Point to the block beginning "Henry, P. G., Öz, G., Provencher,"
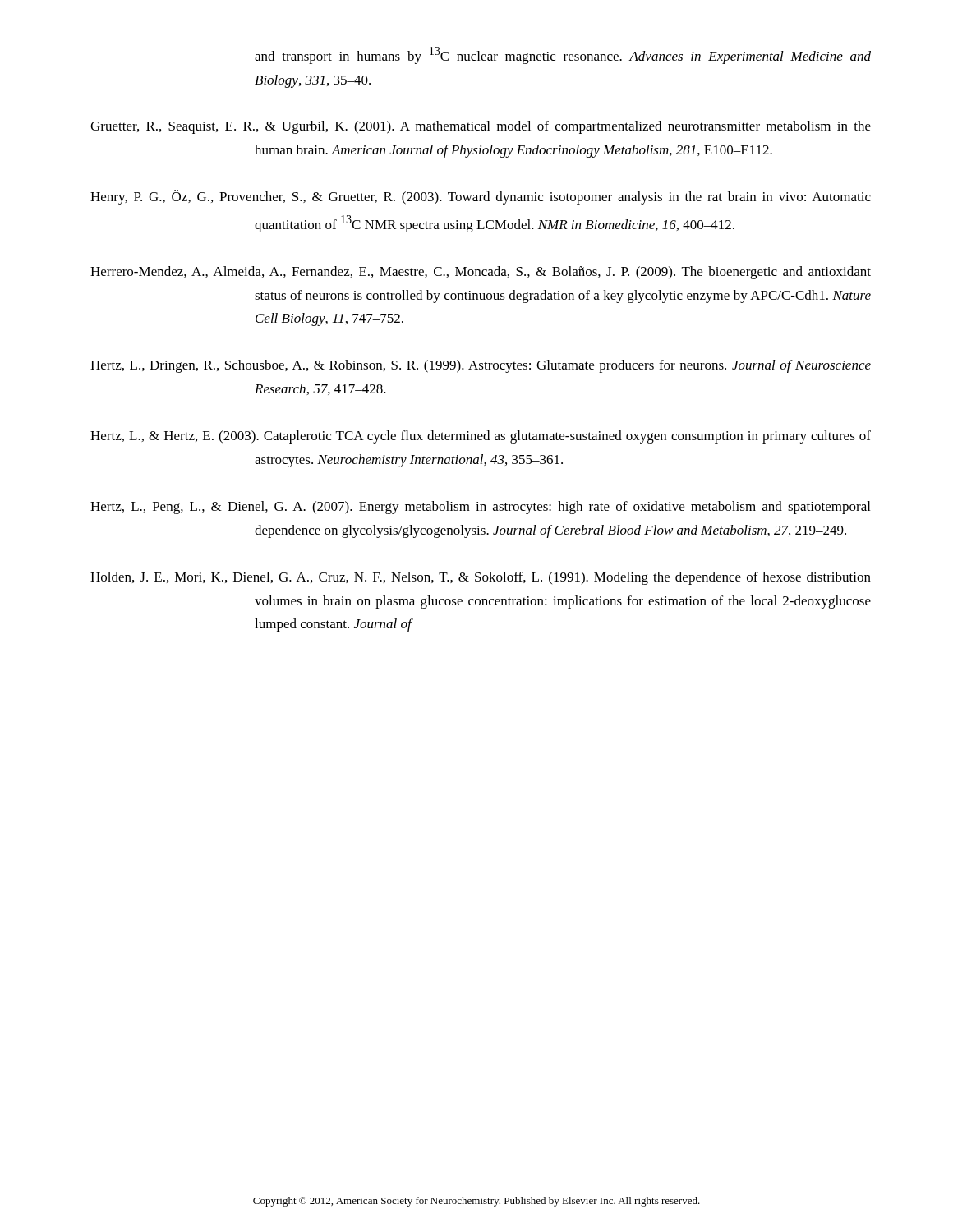This screenshot has height=1232, width=953. pyautogui.click(x=481, y=211)
